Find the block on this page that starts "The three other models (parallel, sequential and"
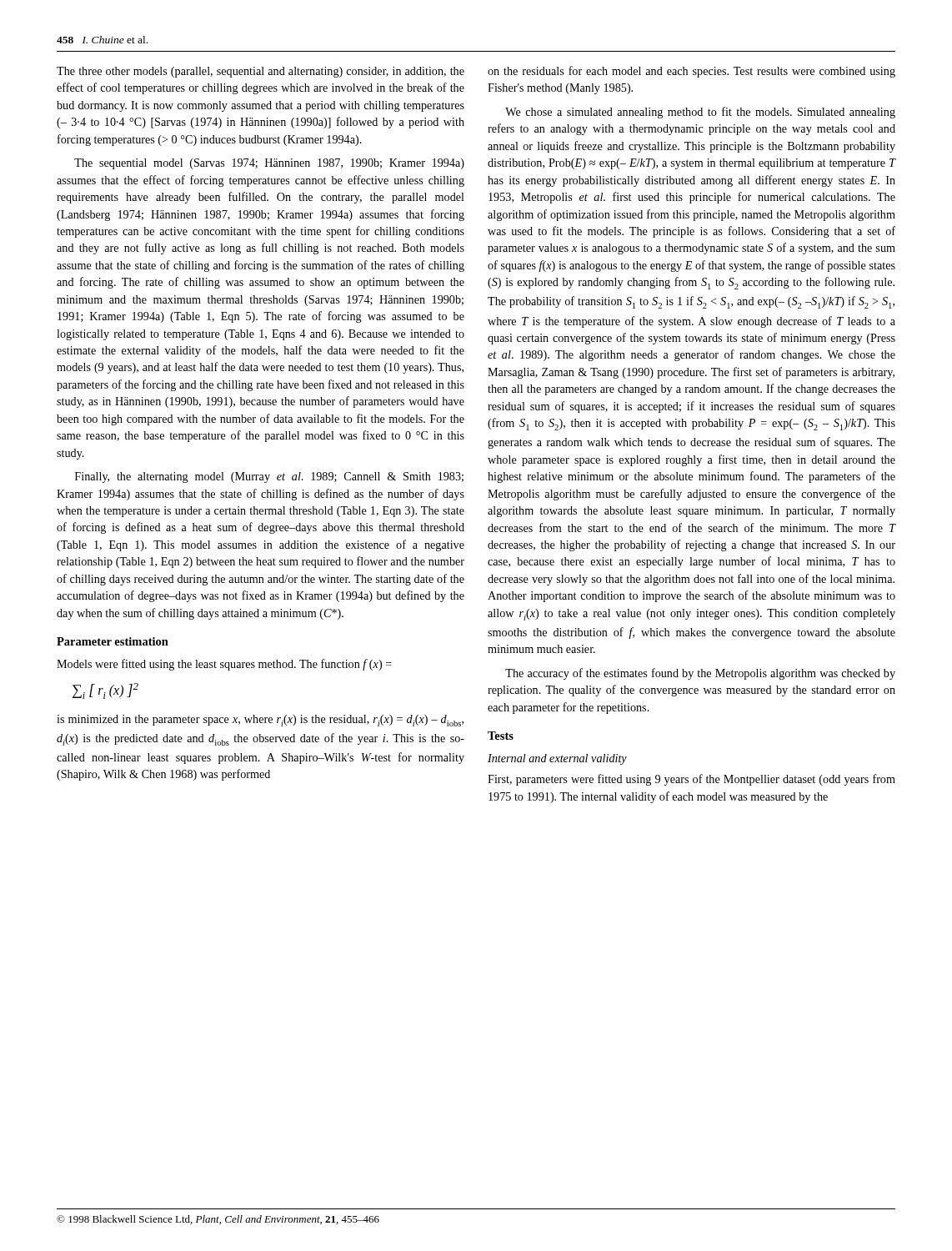 click(260, 105)
